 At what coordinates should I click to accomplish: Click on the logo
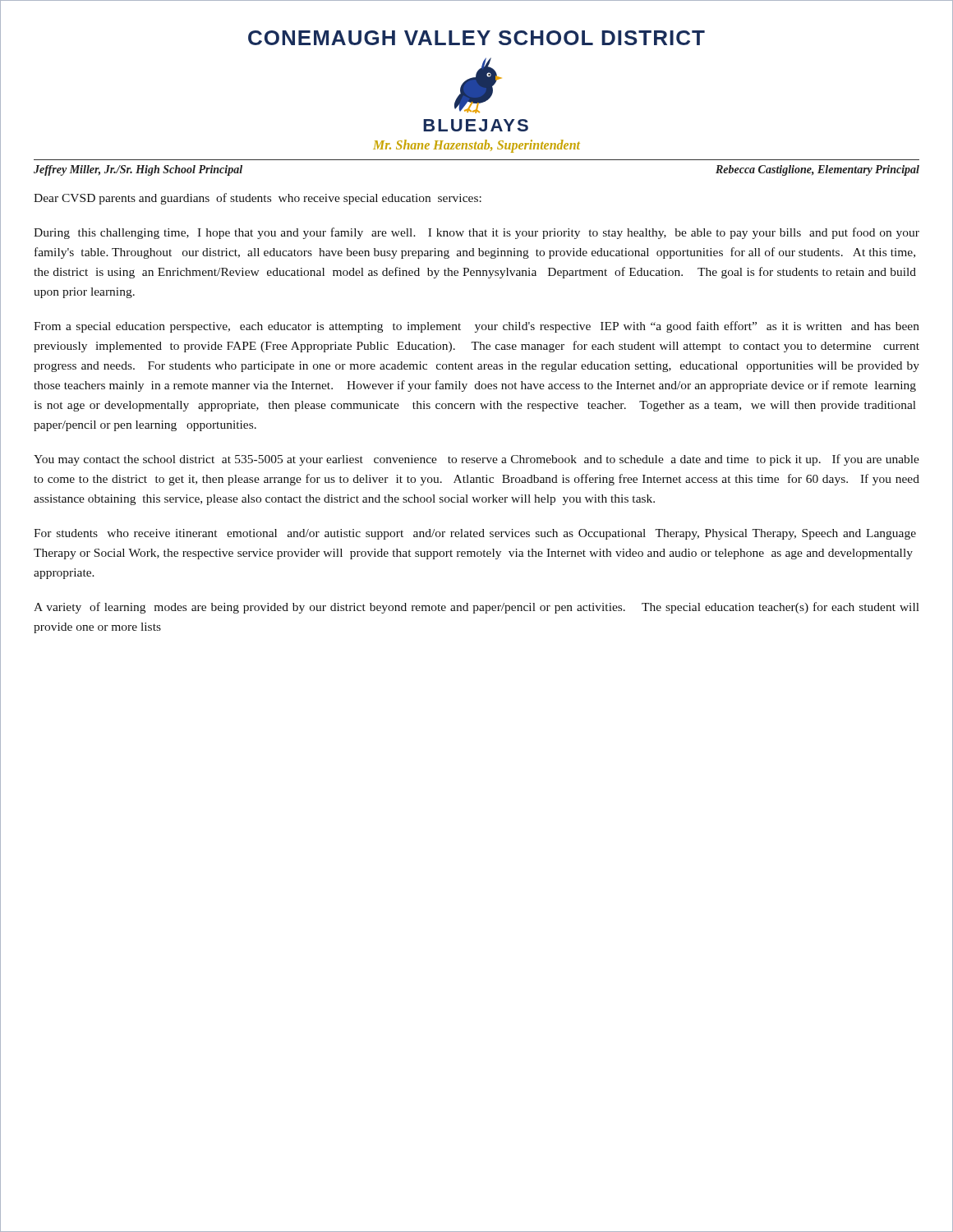pyautogui.click(x=476, y=104)
